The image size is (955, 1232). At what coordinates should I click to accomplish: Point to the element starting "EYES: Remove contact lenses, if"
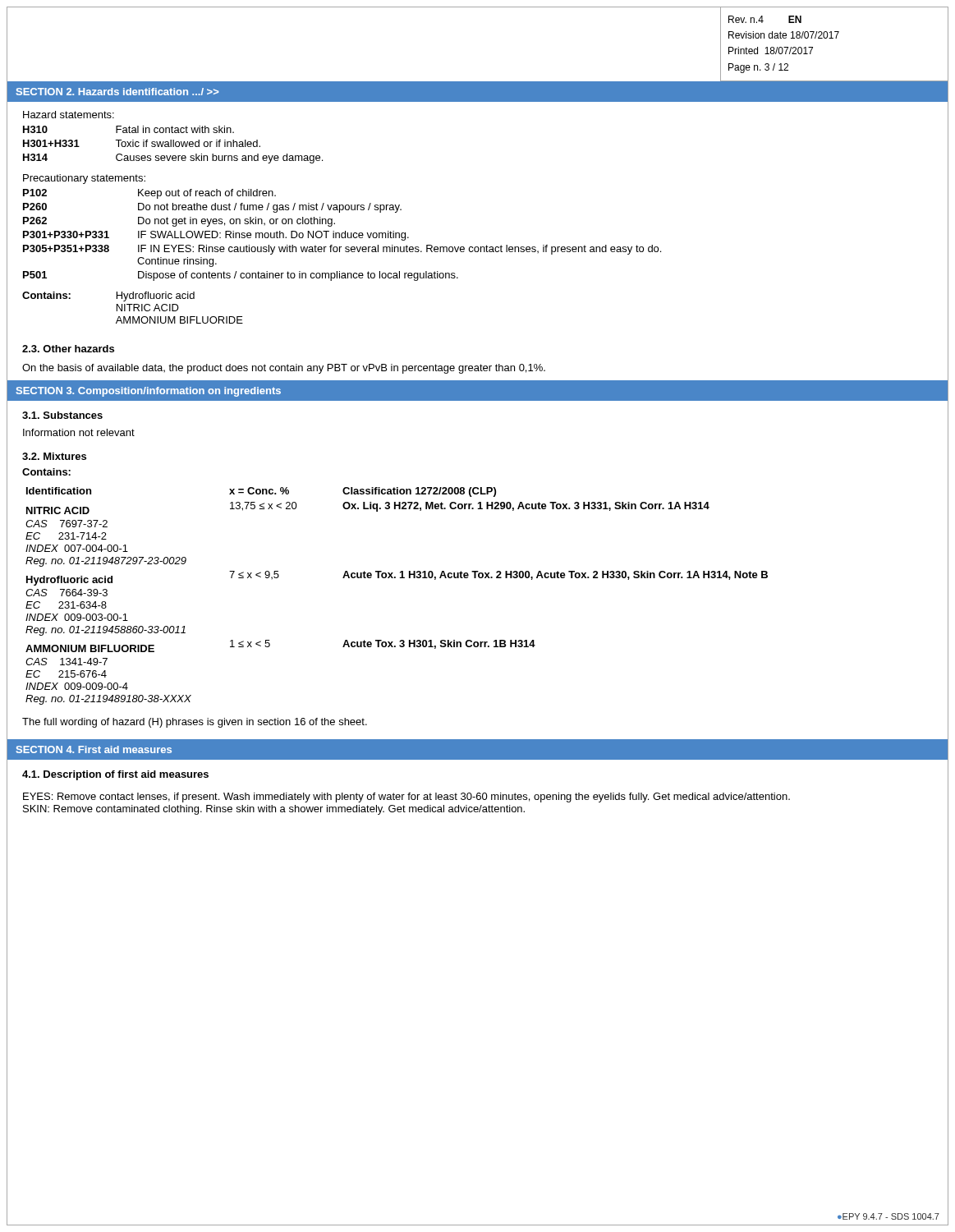[406, 802]
